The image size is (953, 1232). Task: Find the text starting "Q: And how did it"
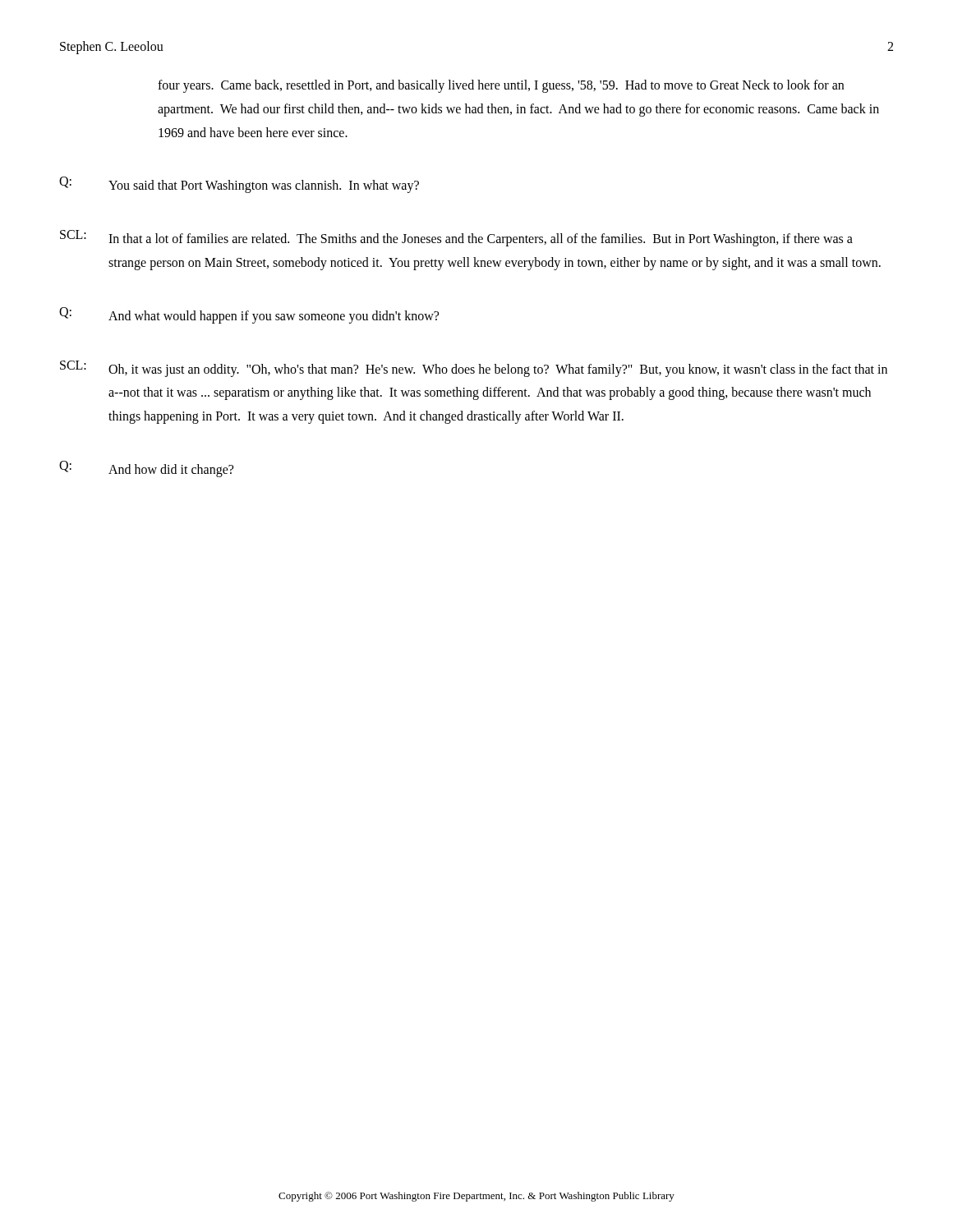(x=146, y=469)
